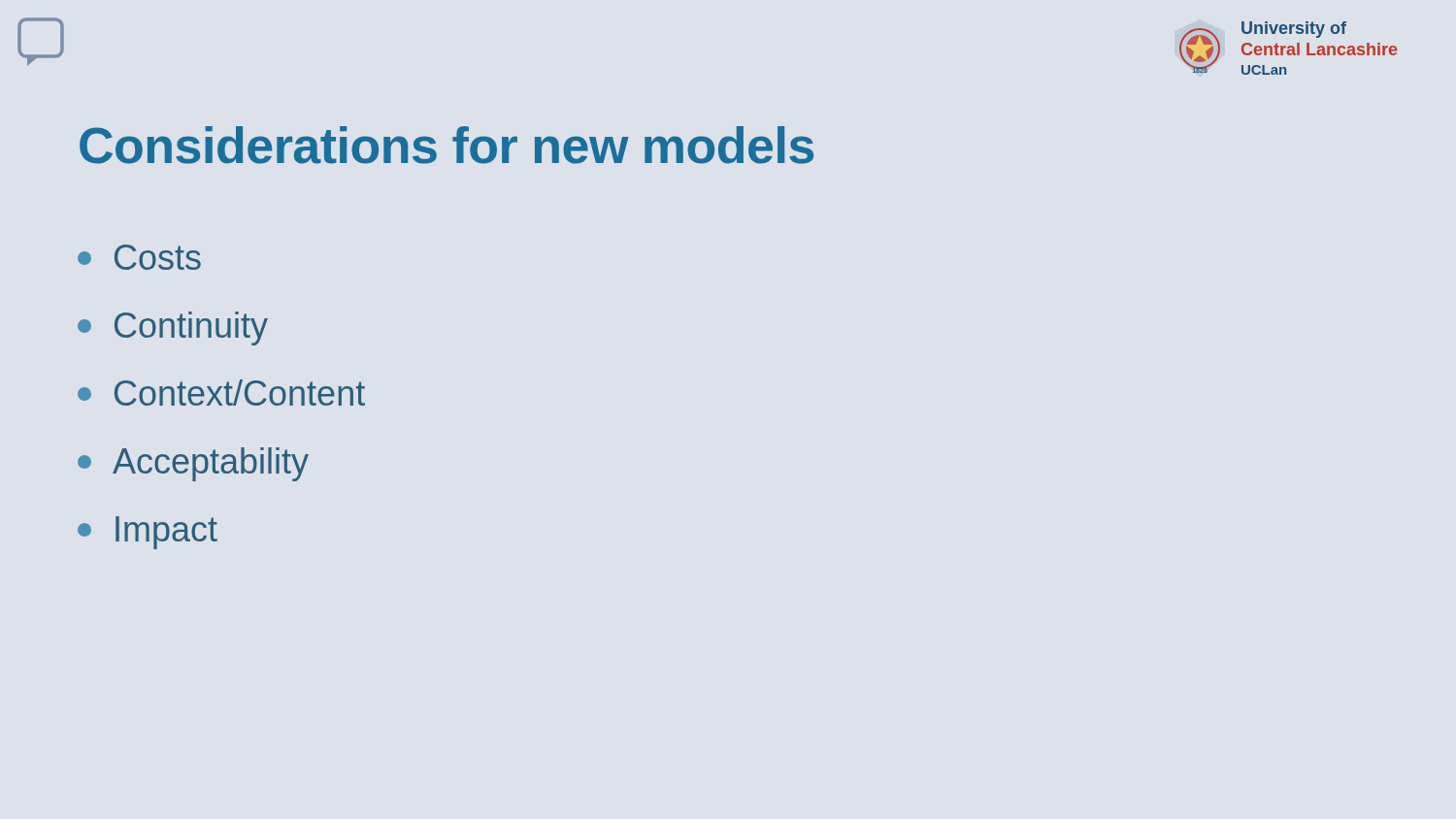The width and height of the screenshot is (1456, 819).
Task: Click where it says "Considerations for new models"
Action: click(x=446, y=146)
